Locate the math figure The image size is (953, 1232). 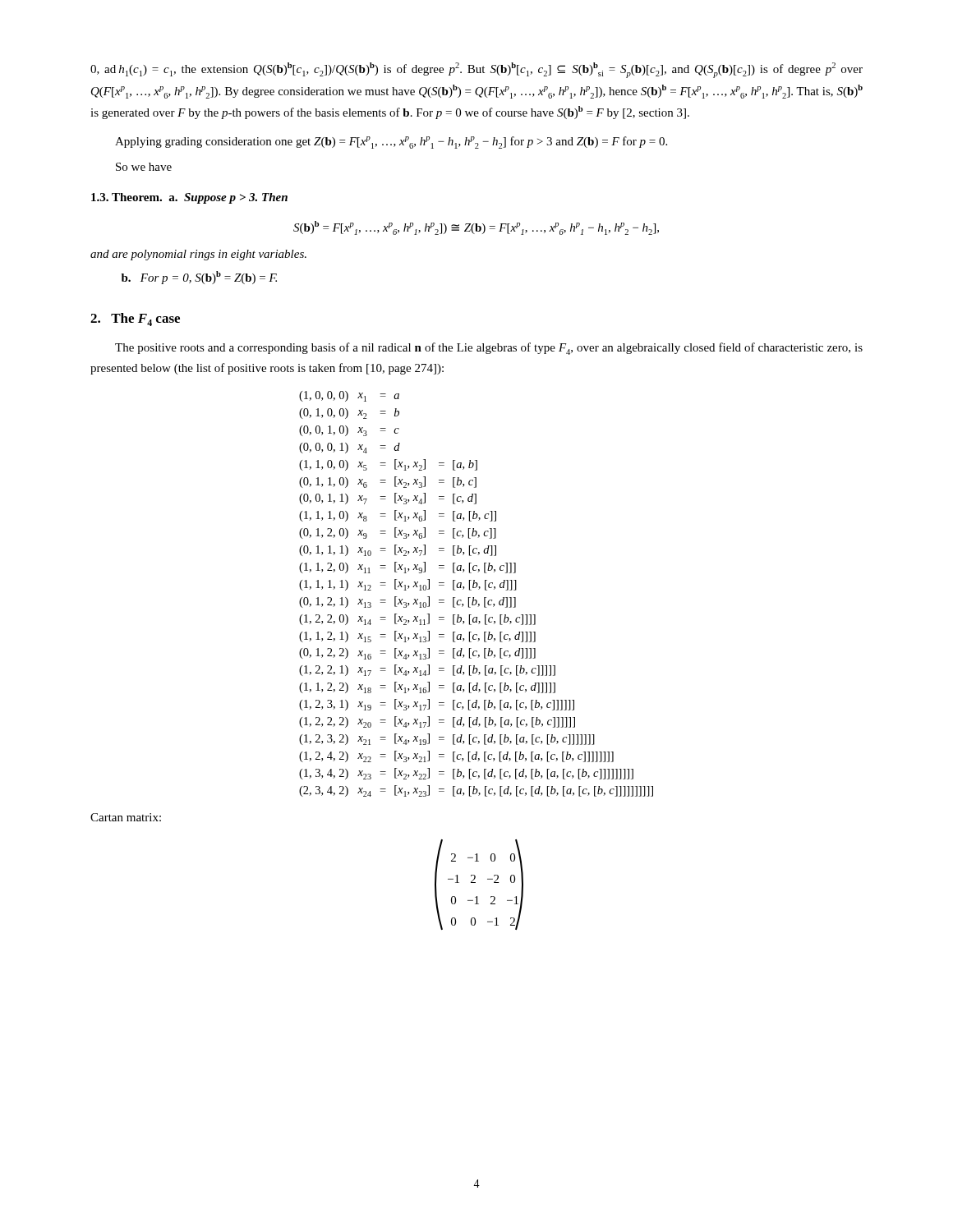pos(476,884)
